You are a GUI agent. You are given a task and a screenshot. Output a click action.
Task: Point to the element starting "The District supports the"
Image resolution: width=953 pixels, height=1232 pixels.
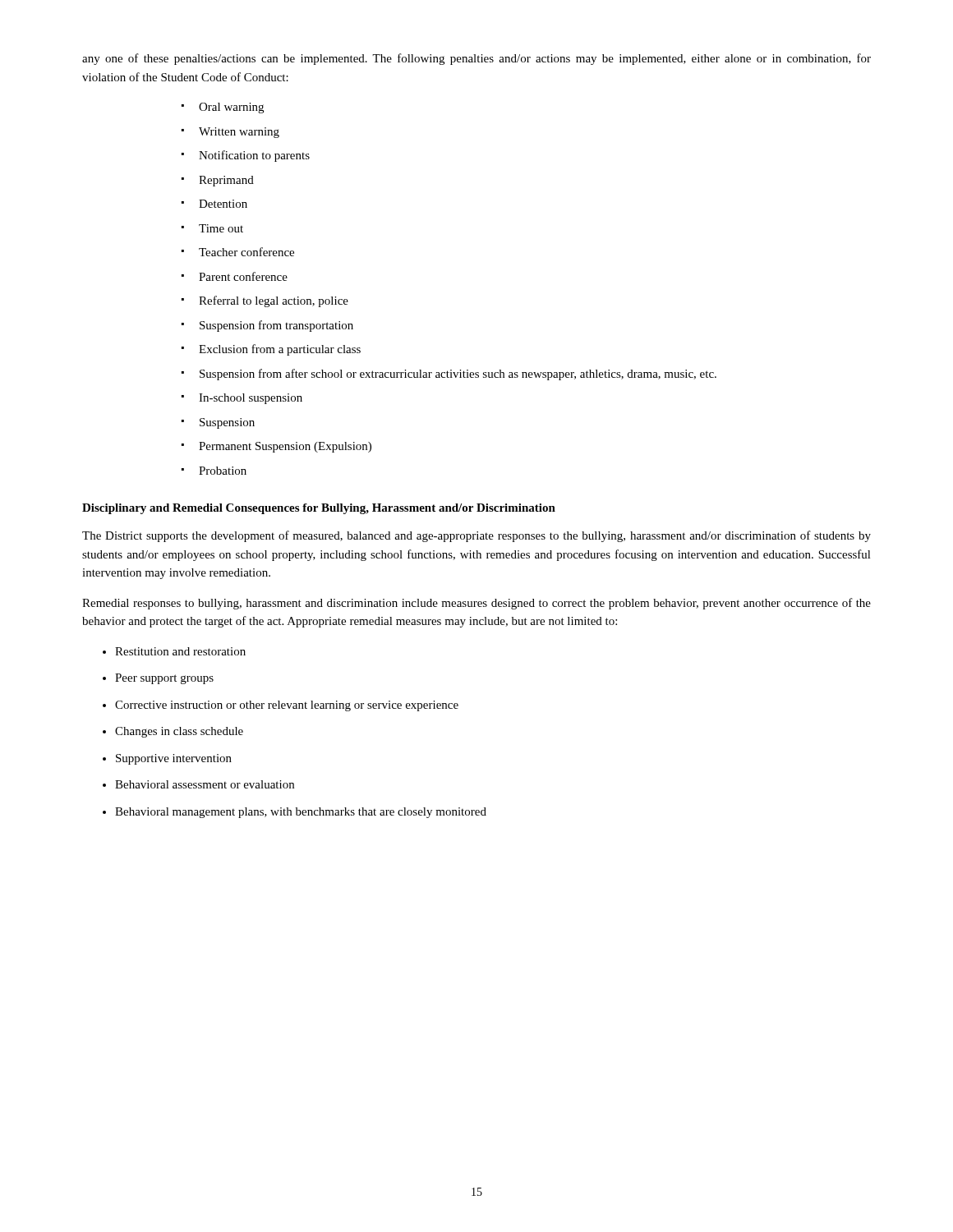point(476,554)
